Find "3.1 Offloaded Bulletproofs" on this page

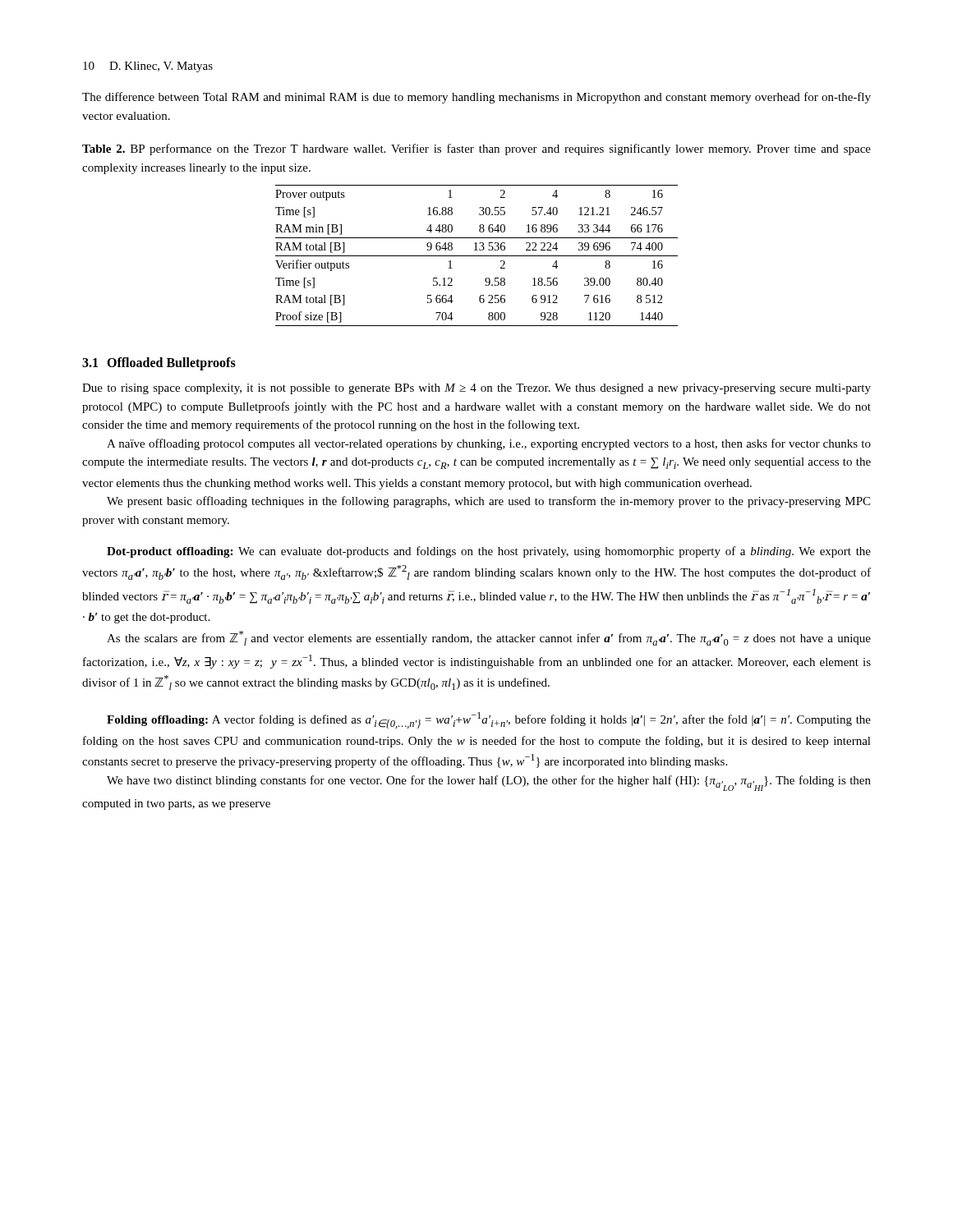pos(159,363)
